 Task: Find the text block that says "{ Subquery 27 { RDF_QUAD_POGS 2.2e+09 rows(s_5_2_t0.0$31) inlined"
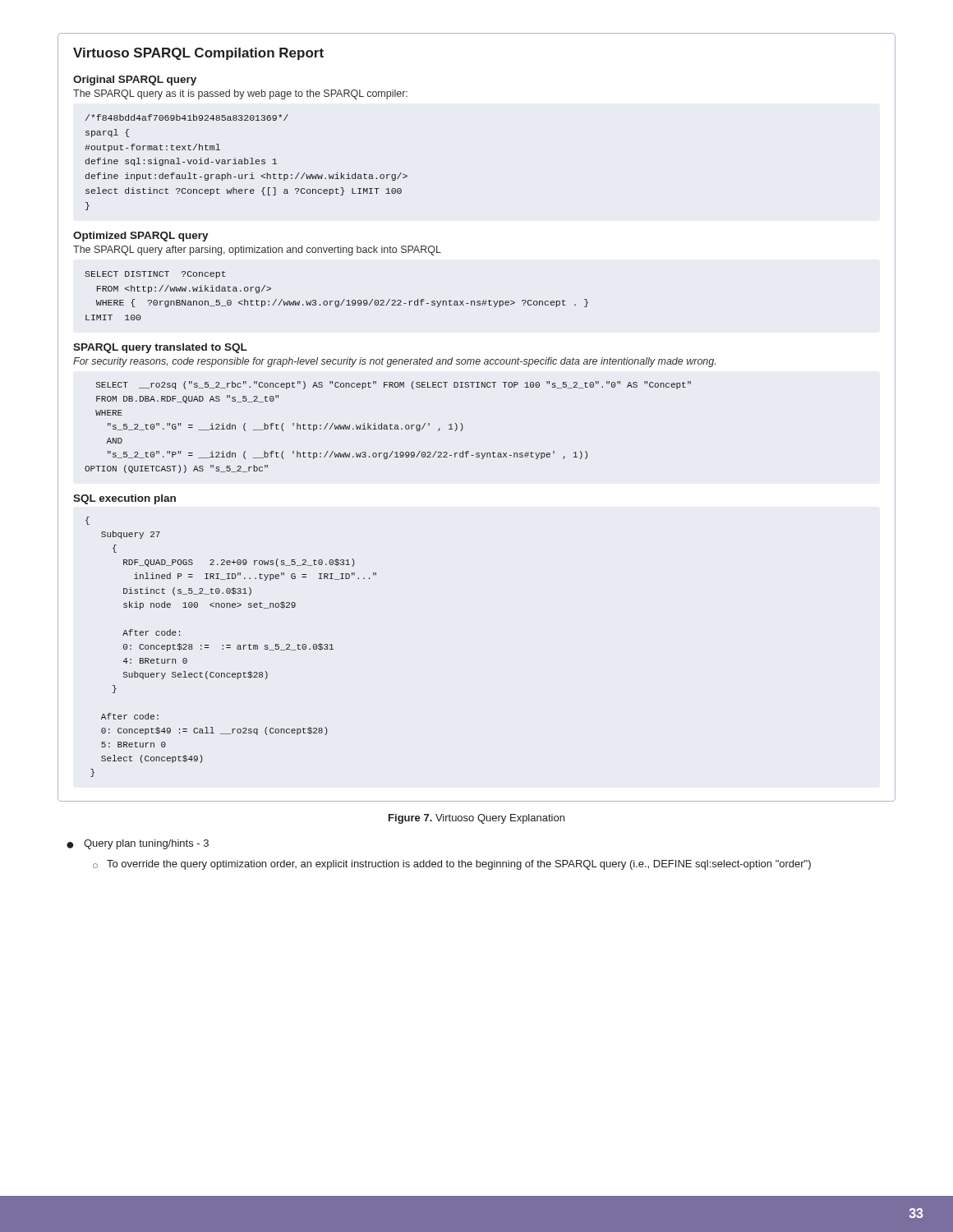(x=231, y=647)
